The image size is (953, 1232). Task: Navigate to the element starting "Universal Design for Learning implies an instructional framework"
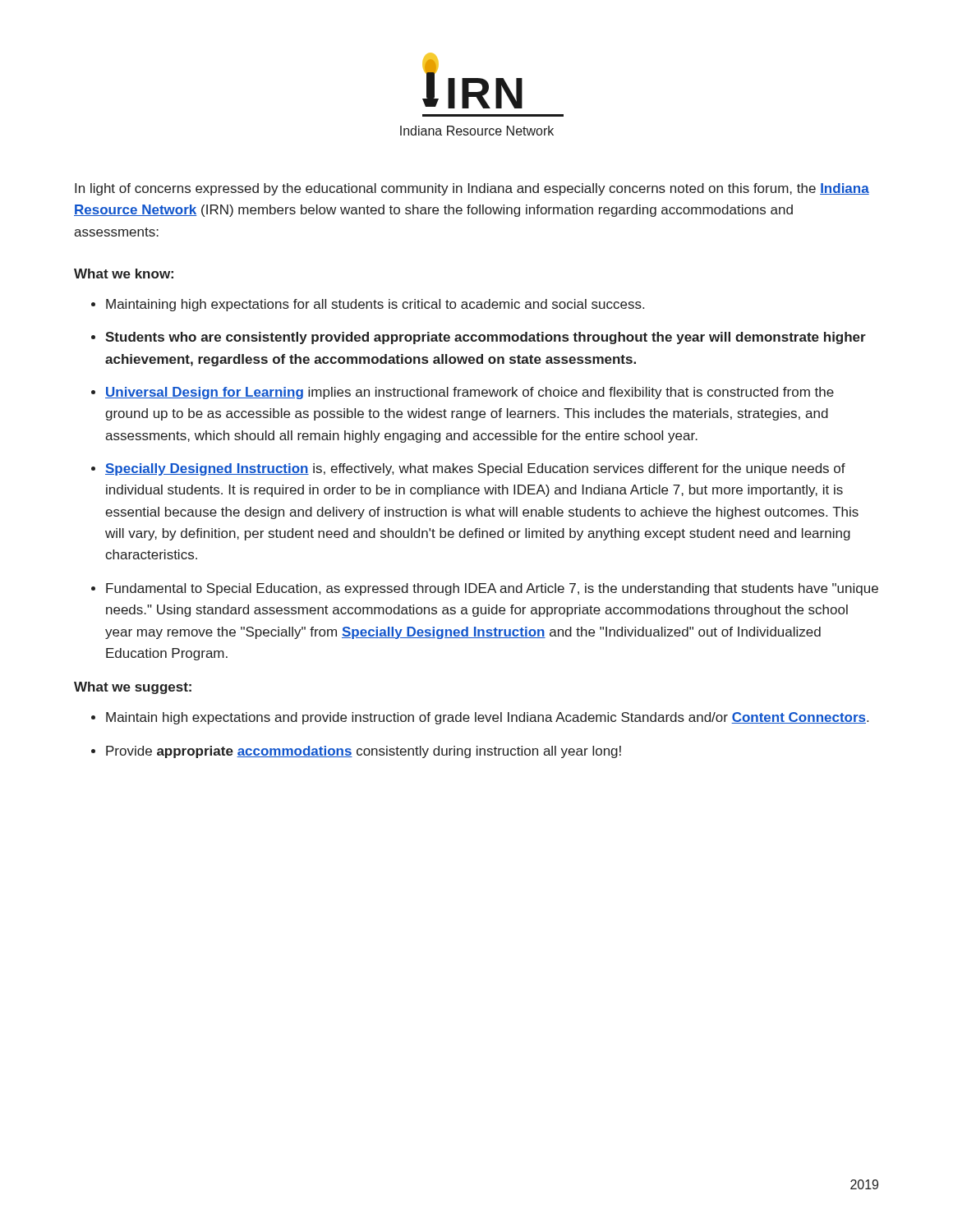(470, 414)
